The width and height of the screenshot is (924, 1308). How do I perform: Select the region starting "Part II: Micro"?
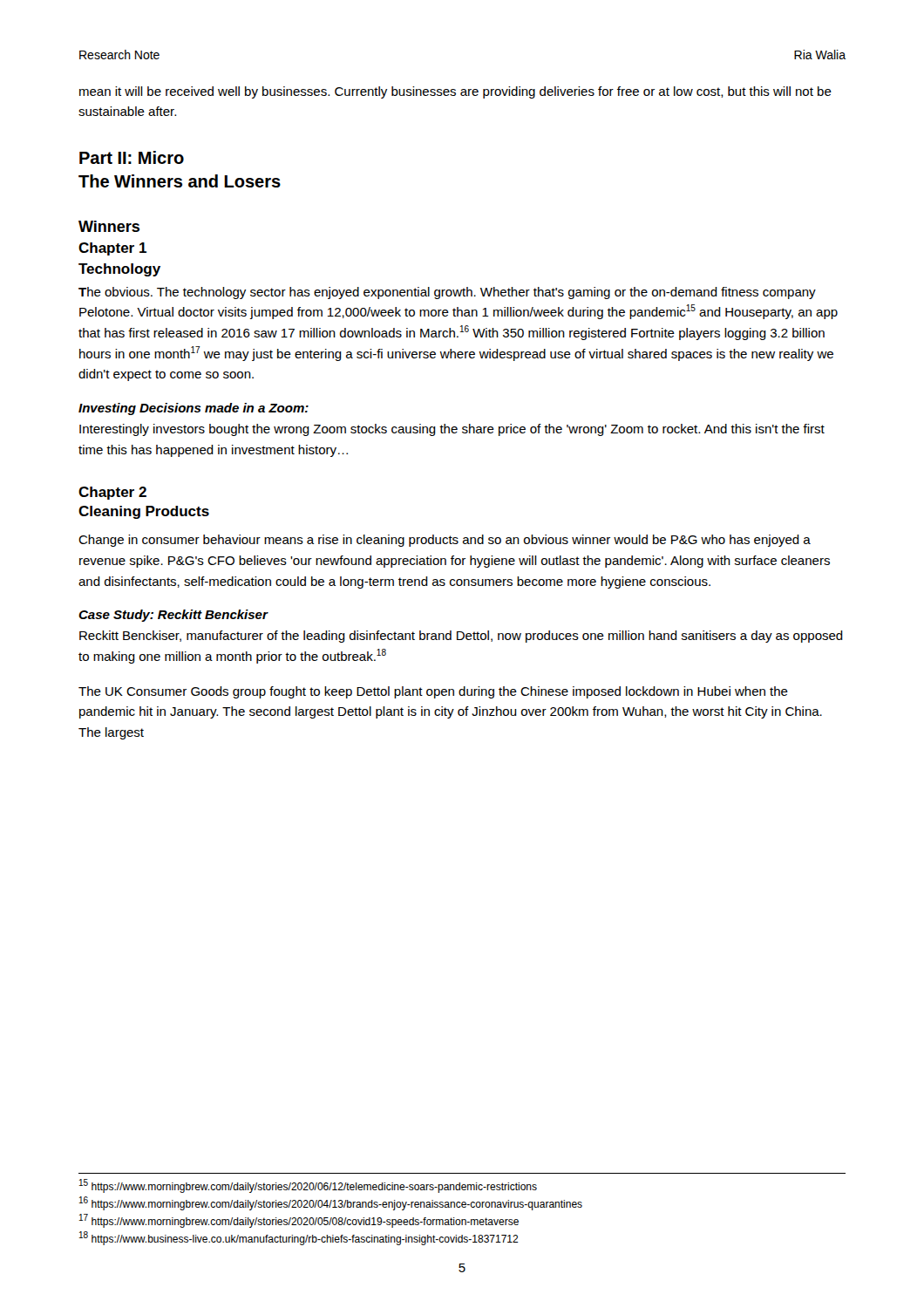131,157
